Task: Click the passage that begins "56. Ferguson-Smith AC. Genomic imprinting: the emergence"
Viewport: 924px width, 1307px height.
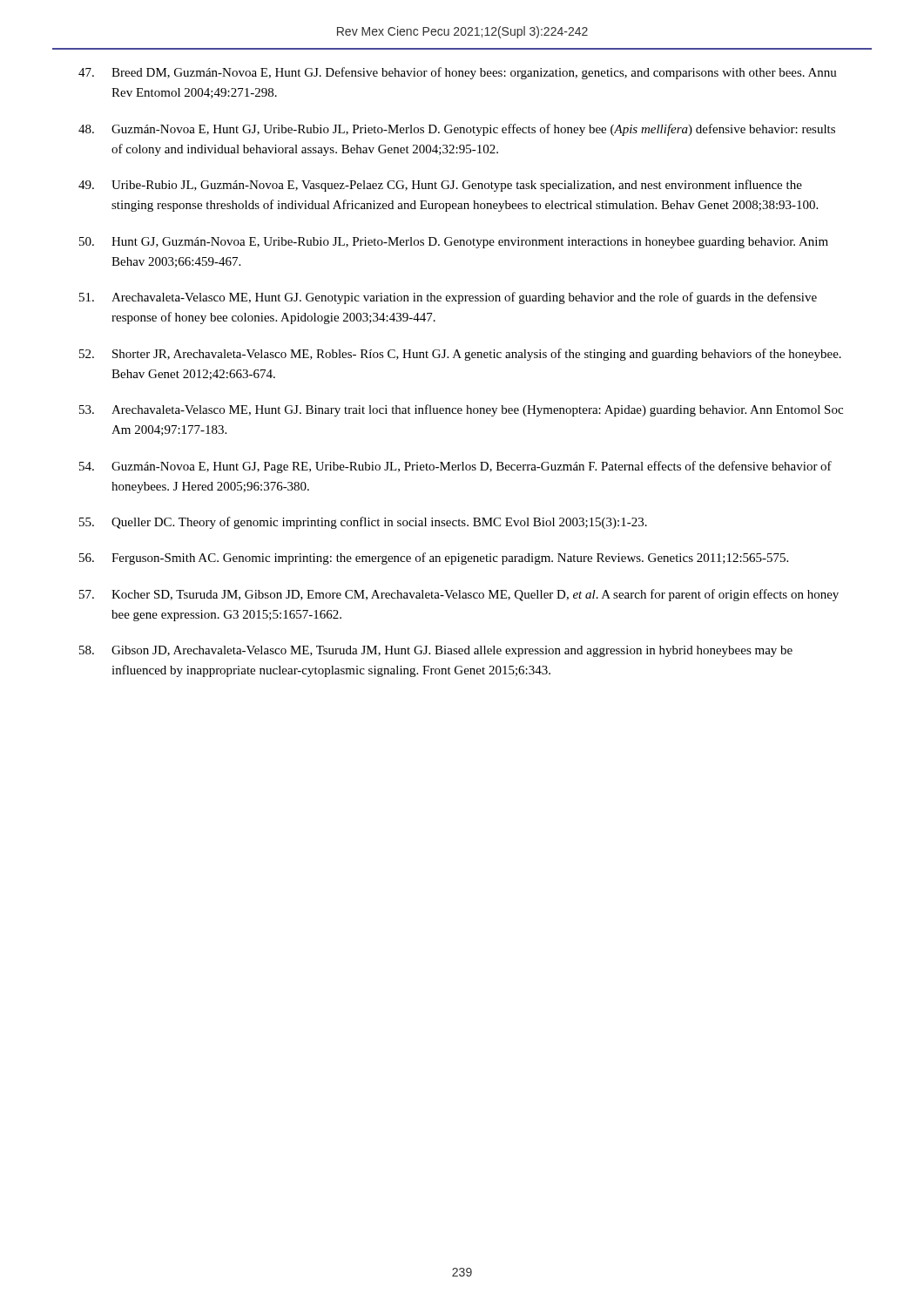Action: pos(462,558)
